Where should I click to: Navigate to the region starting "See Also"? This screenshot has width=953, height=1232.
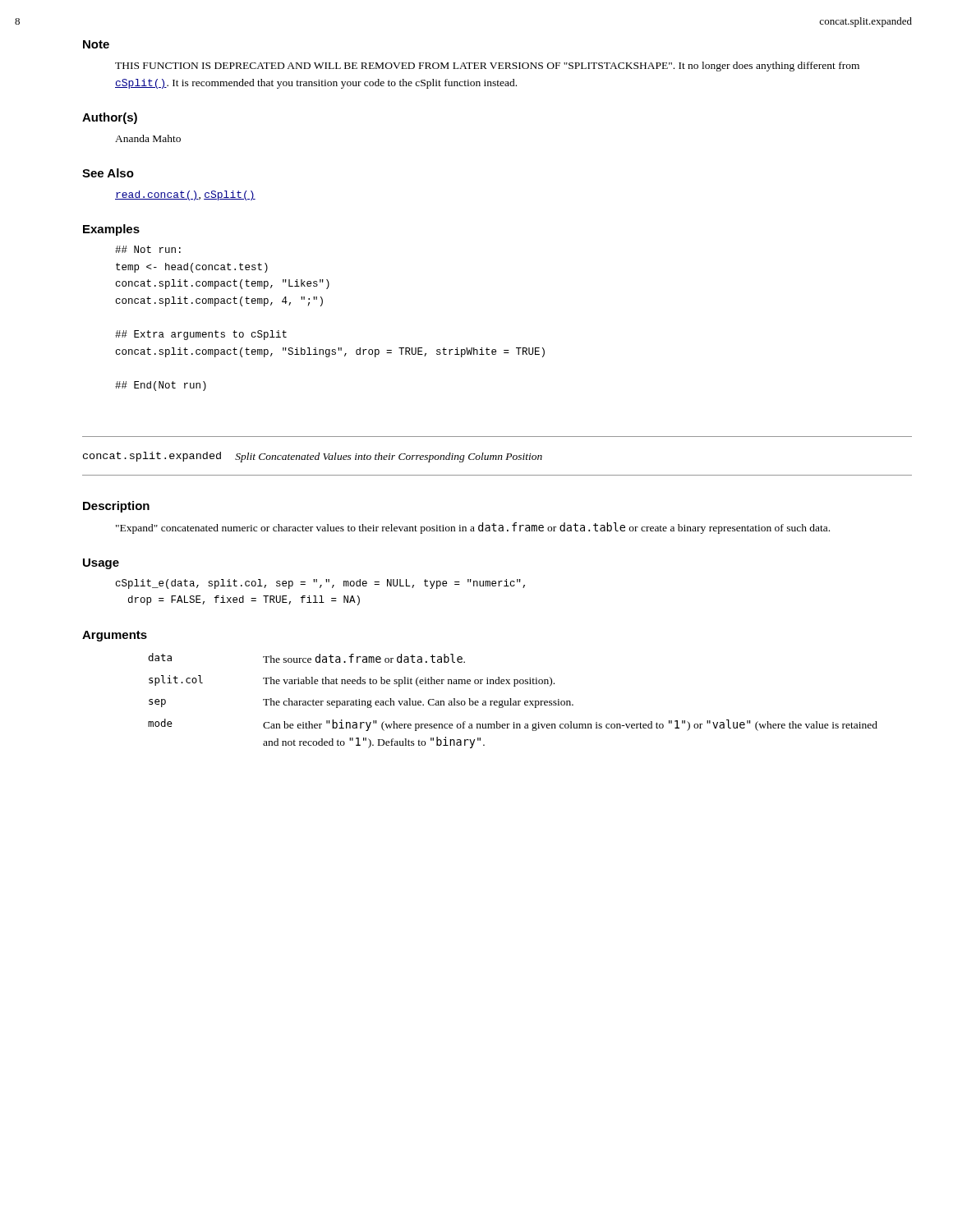pyautogui.click(x=108, y=173)
